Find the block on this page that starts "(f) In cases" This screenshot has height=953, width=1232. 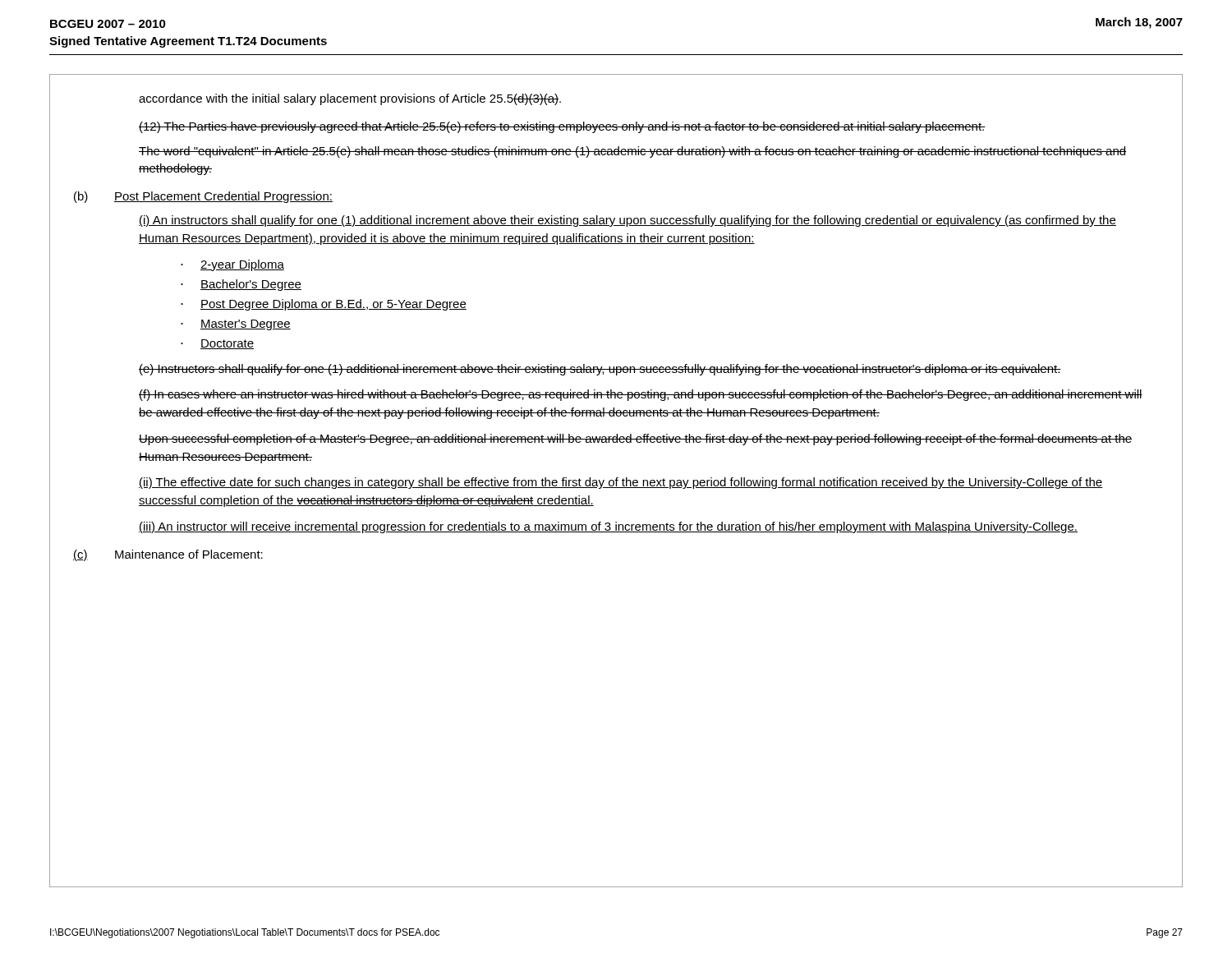click(649, 403)
